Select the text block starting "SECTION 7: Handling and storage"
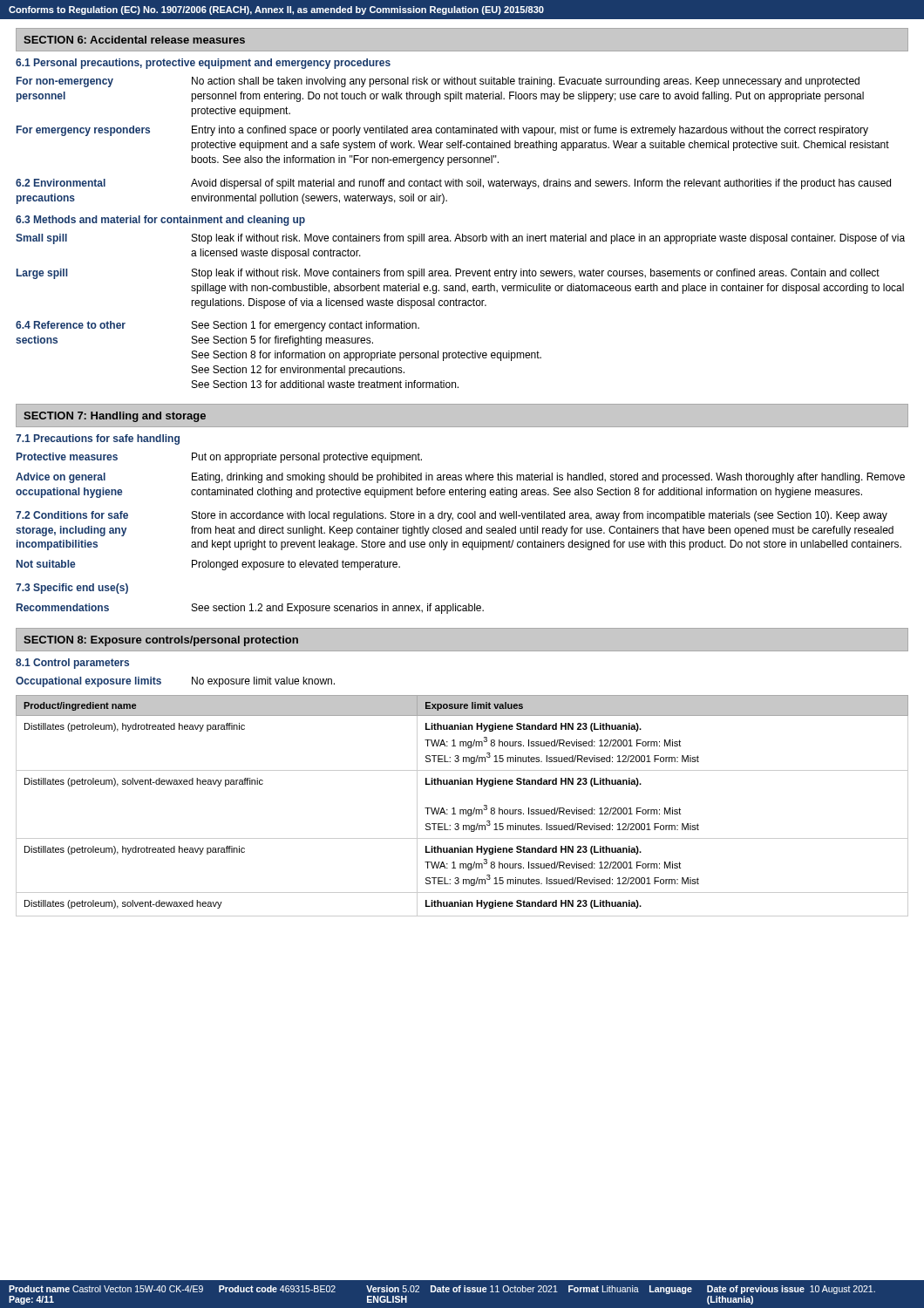This screenshot has width=924, height=1308. click(115, 416)
